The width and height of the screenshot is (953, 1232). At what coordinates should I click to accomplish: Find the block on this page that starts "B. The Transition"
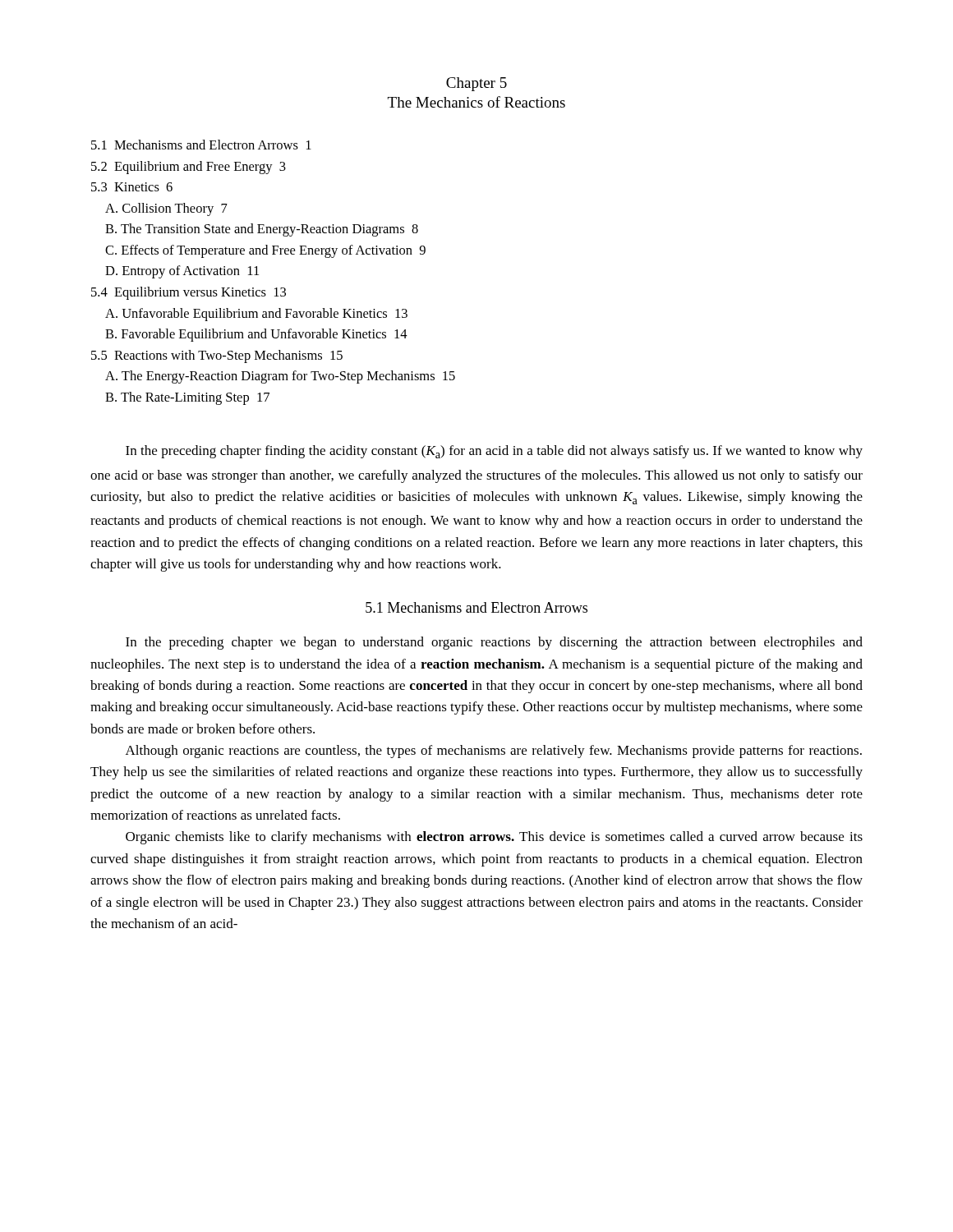[x=262, y=229]
